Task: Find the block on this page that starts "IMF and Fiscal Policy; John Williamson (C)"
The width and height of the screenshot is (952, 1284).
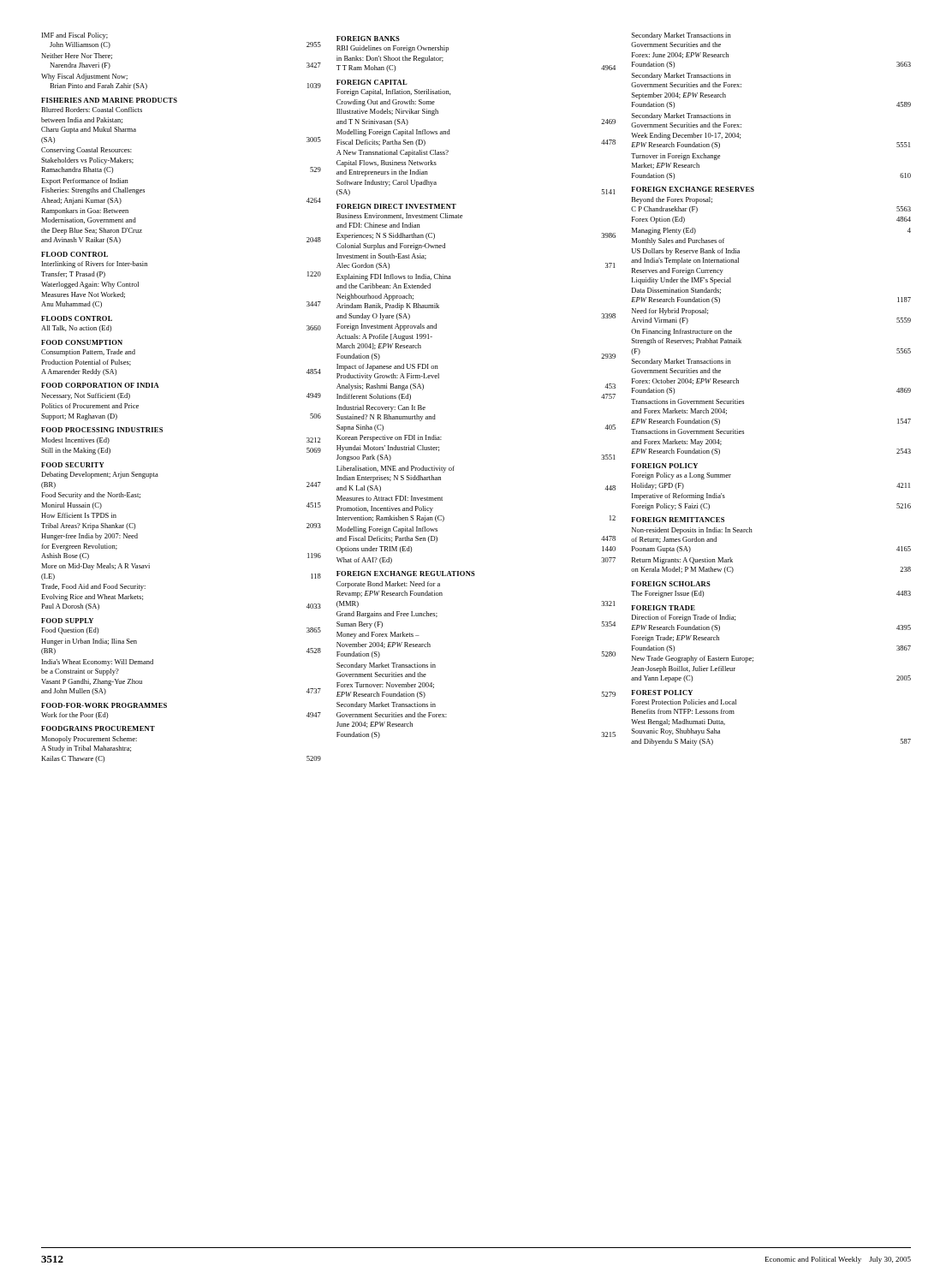Action: [x=75, y=36]
